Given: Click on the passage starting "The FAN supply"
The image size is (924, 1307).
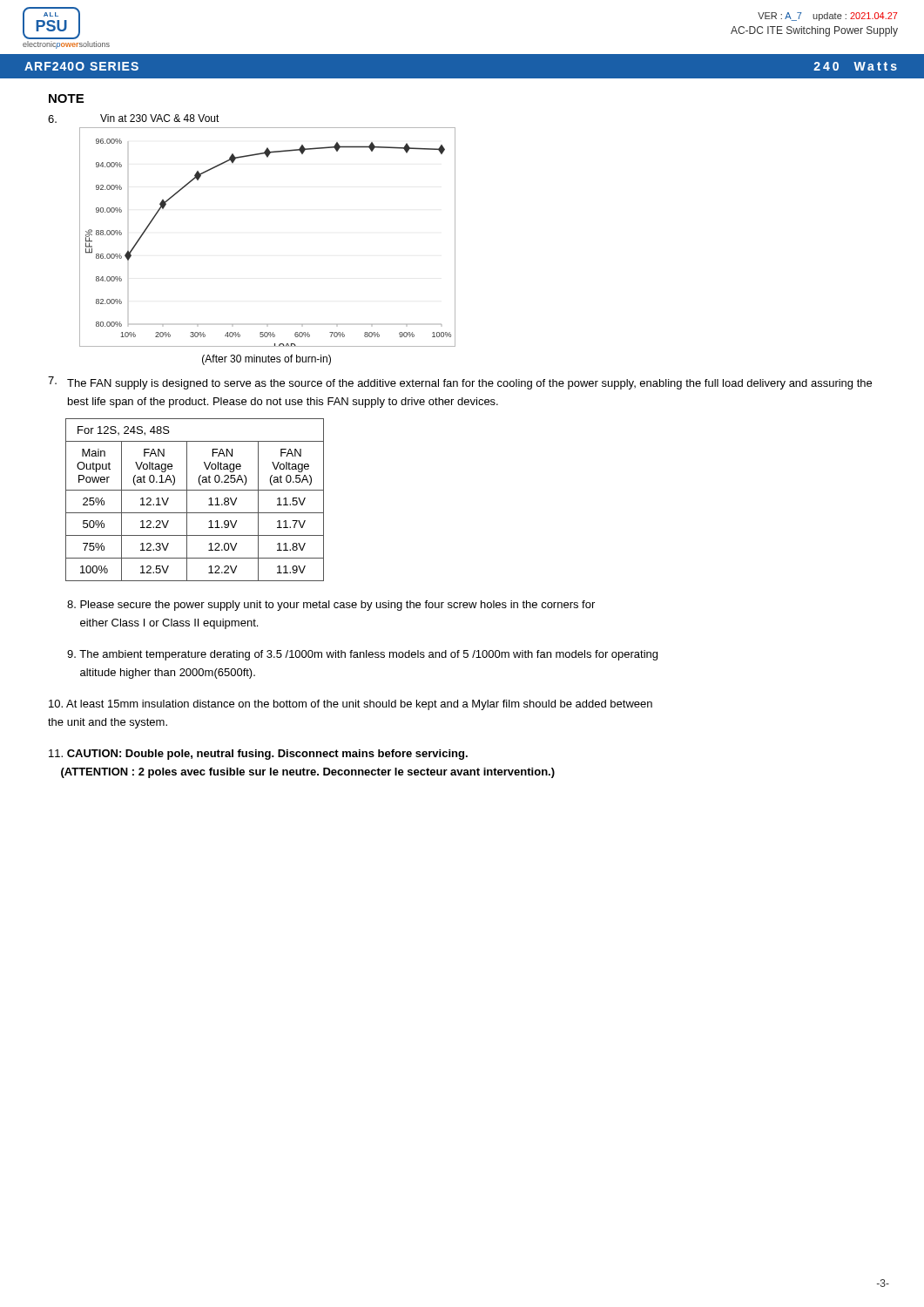Looking at the screenshot, I should coord(470,392).
